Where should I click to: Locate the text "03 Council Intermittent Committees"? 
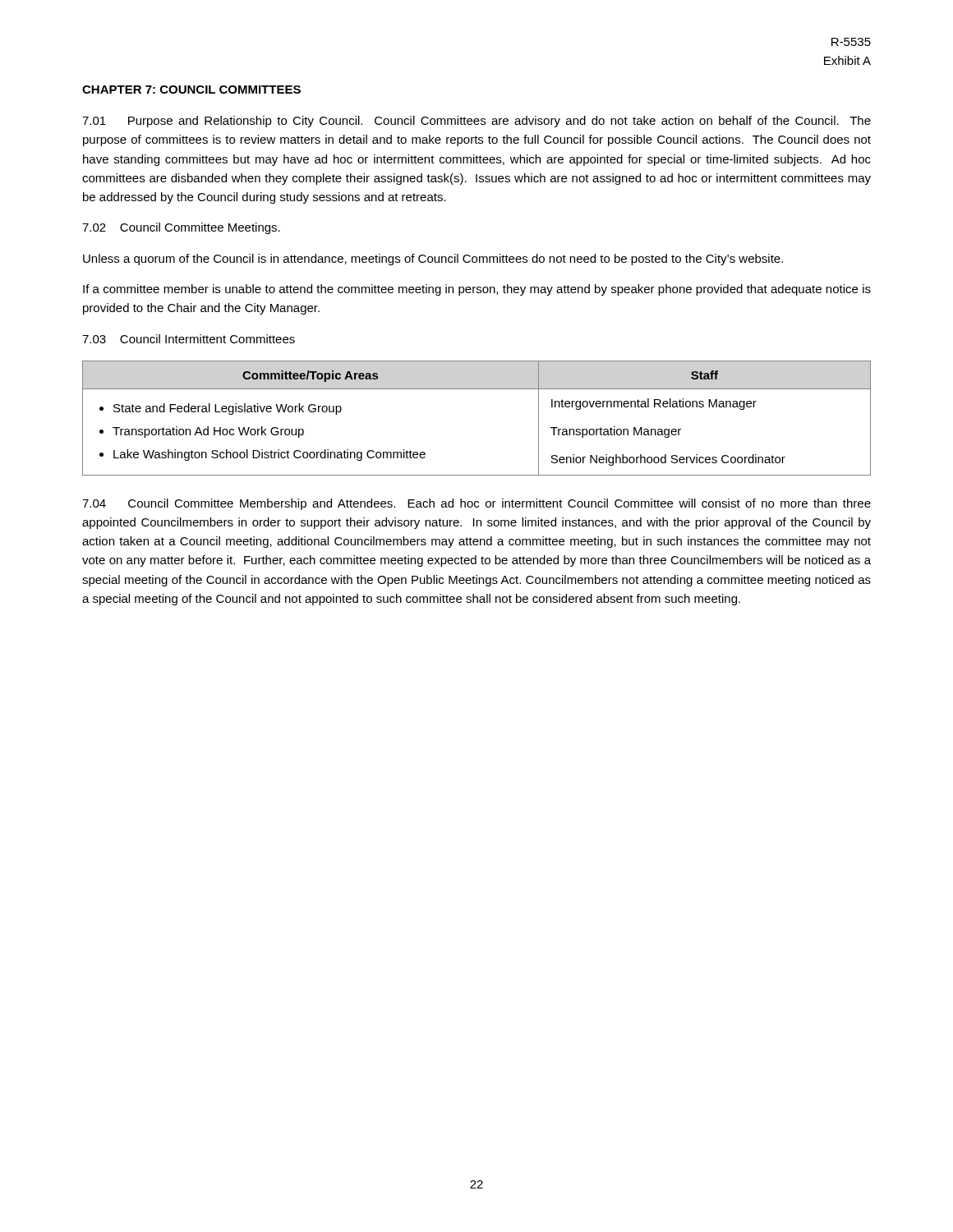click(x=189, y=339)
